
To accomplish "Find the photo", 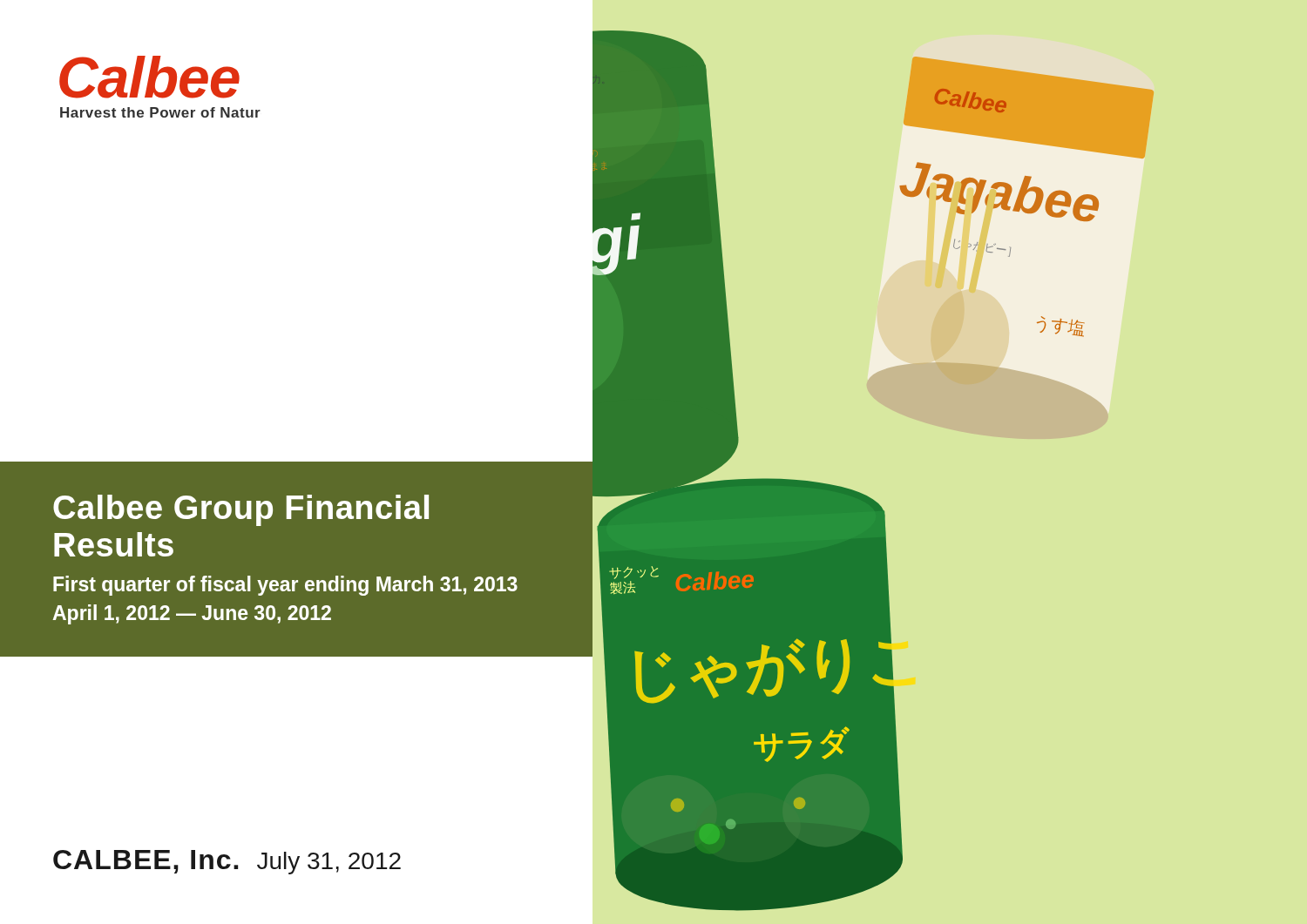I will tap(850, 462).
